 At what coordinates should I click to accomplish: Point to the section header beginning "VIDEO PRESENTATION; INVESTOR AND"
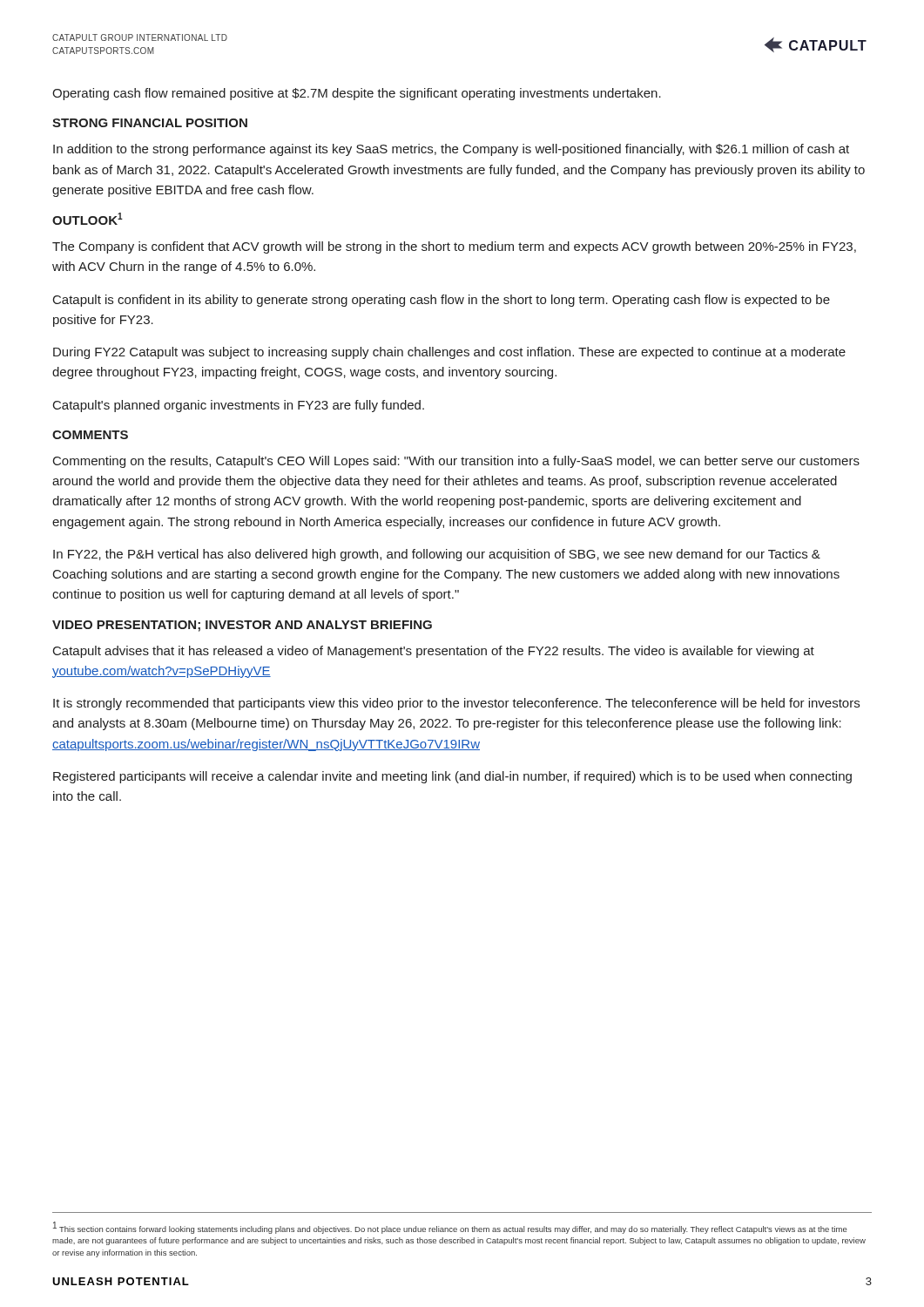pos(242,624)
